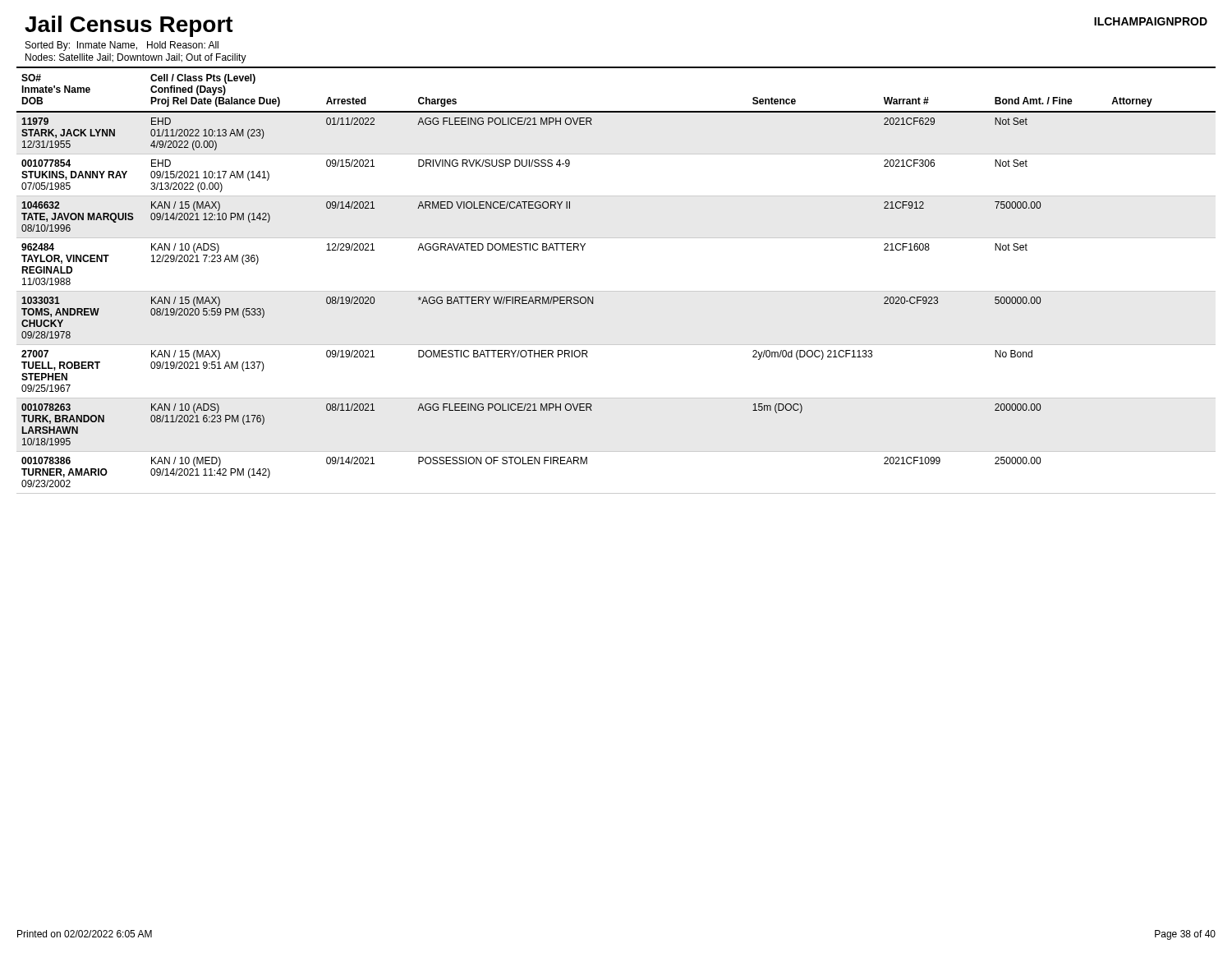Screen dimensions: 953x1232
Task: Select the text starting "Sorted By: Inmate Name,"
Action: click(x=122, y=45)
